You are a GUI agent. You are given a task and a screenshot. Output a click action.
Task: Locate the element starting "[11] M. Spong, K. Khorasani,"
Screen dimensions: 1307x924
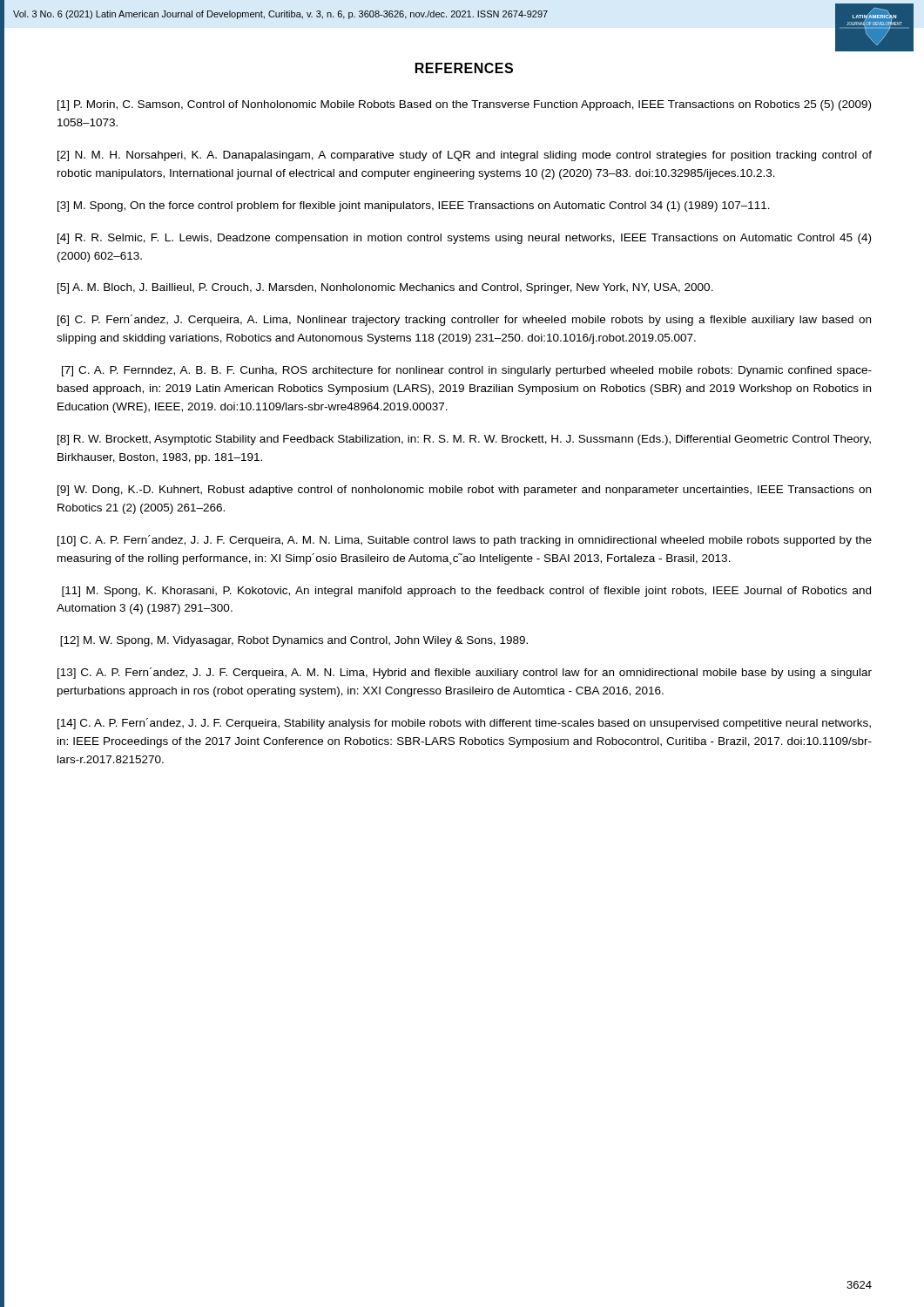(x=464, y=599)
